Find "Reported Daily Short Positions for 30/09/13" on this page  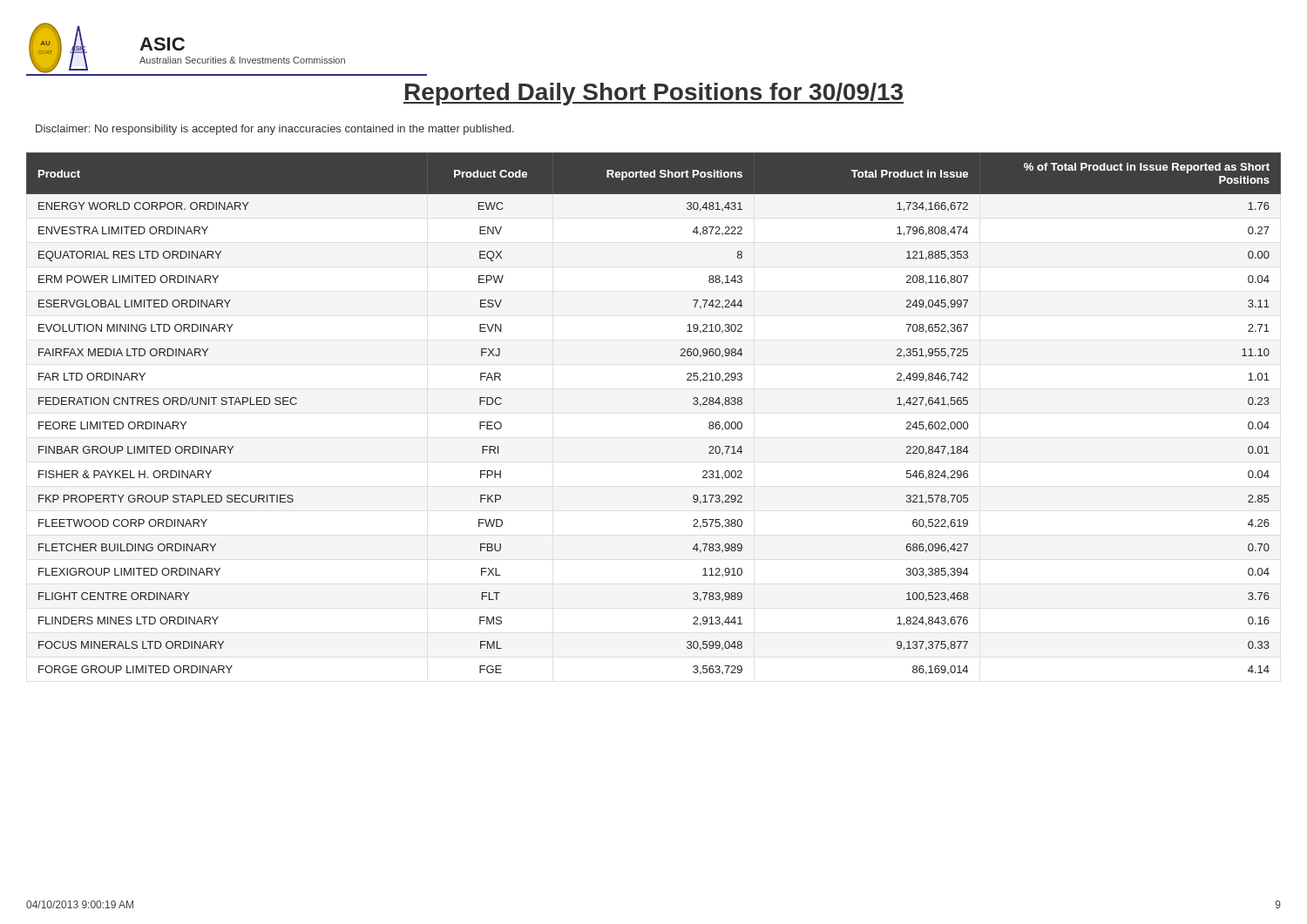point(654,92)
